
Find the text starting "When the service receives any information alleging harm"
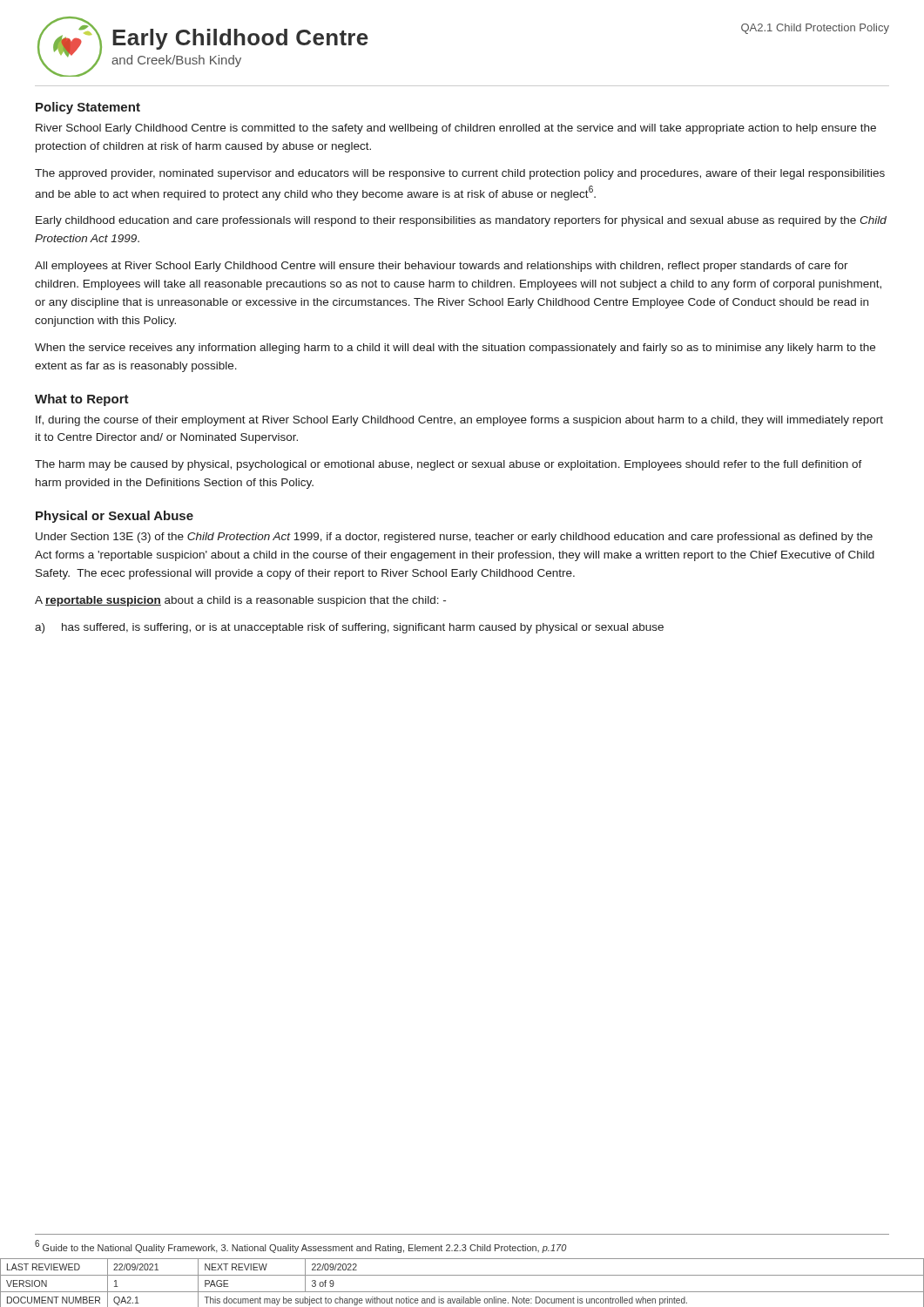(x=455, y=356)
